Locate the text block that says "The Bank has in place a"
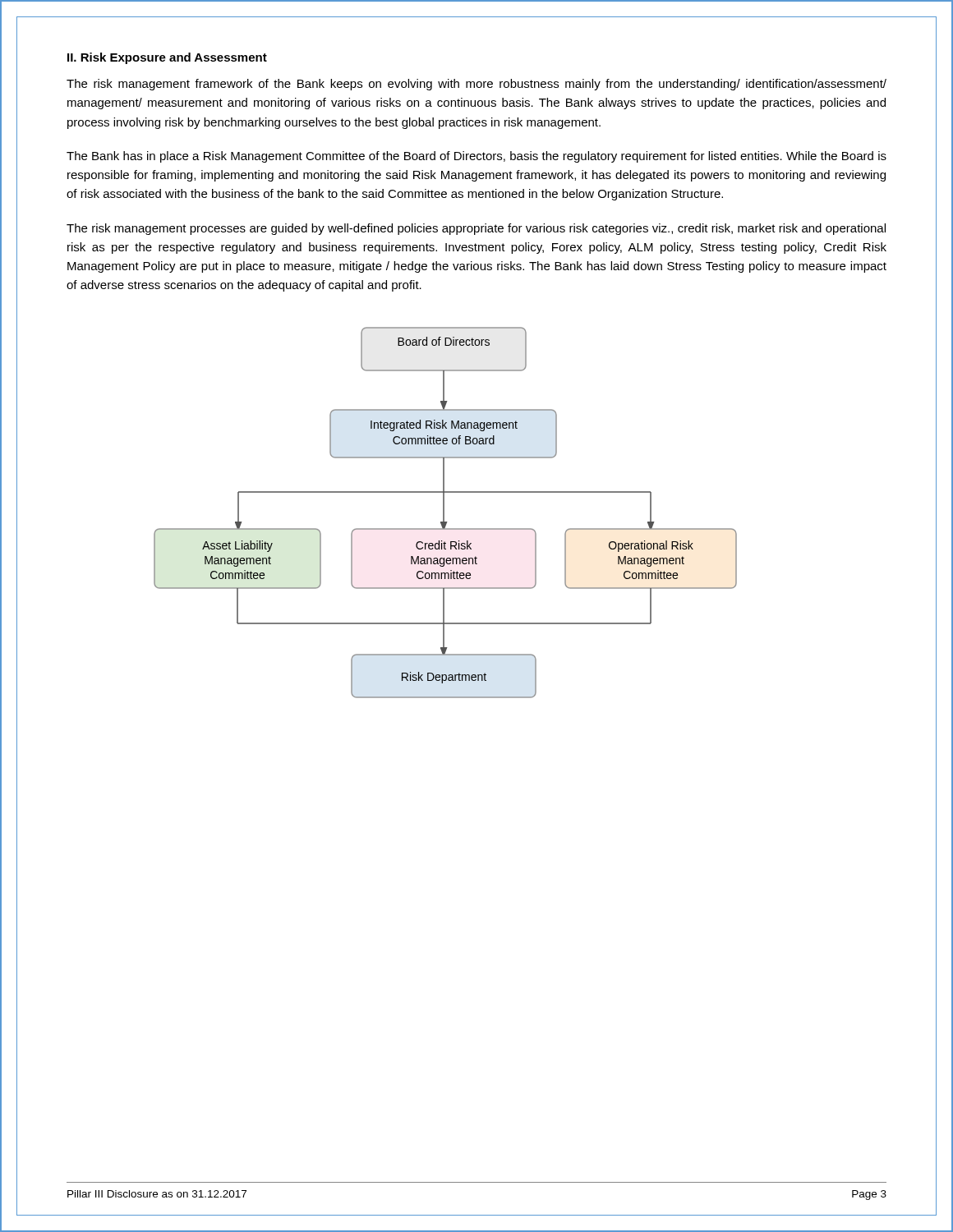 click(x=476, y=175)
